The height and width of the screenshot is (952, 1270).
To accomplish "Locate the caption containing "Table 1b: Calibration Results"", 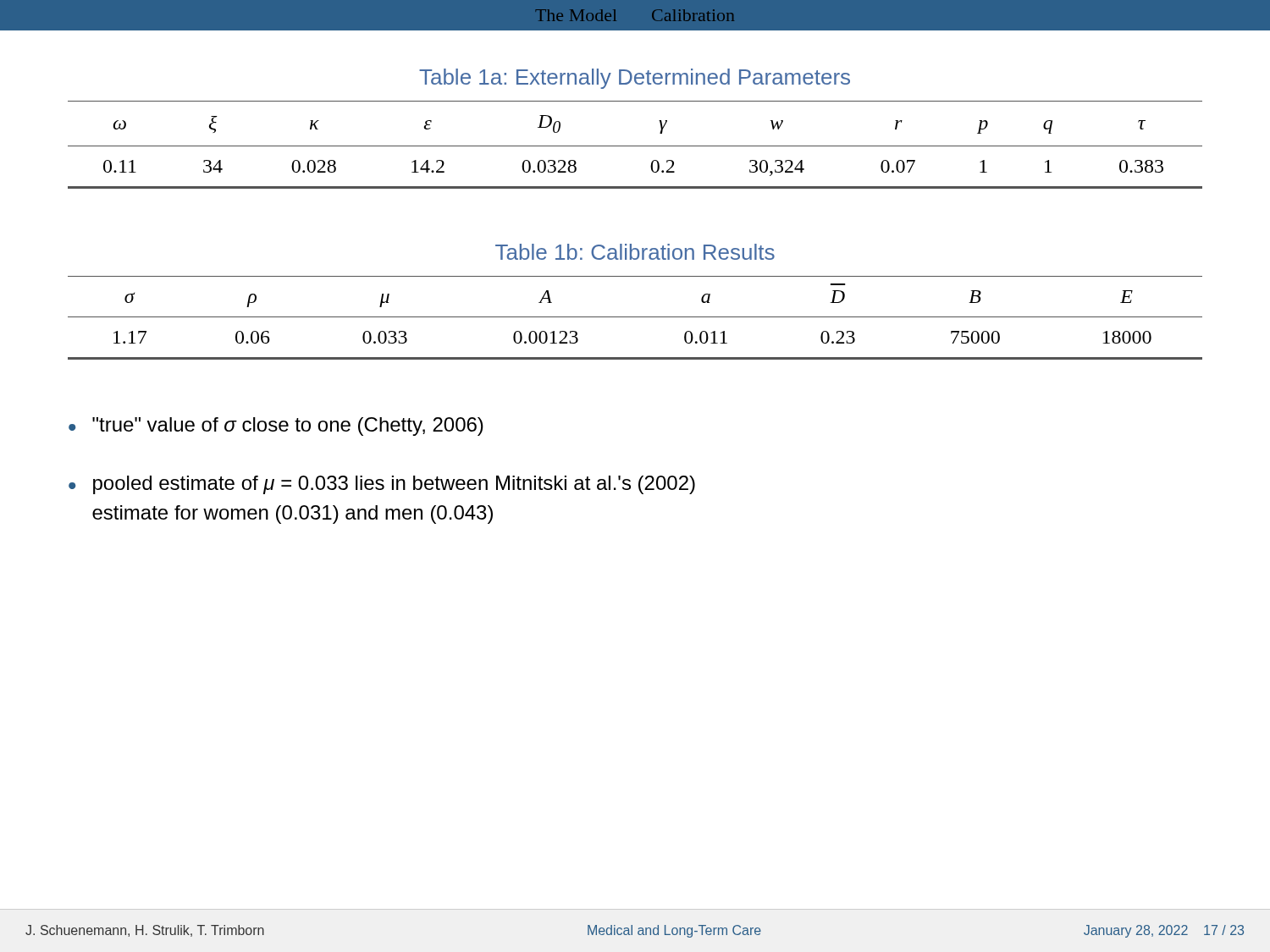I will coord(635,252).
